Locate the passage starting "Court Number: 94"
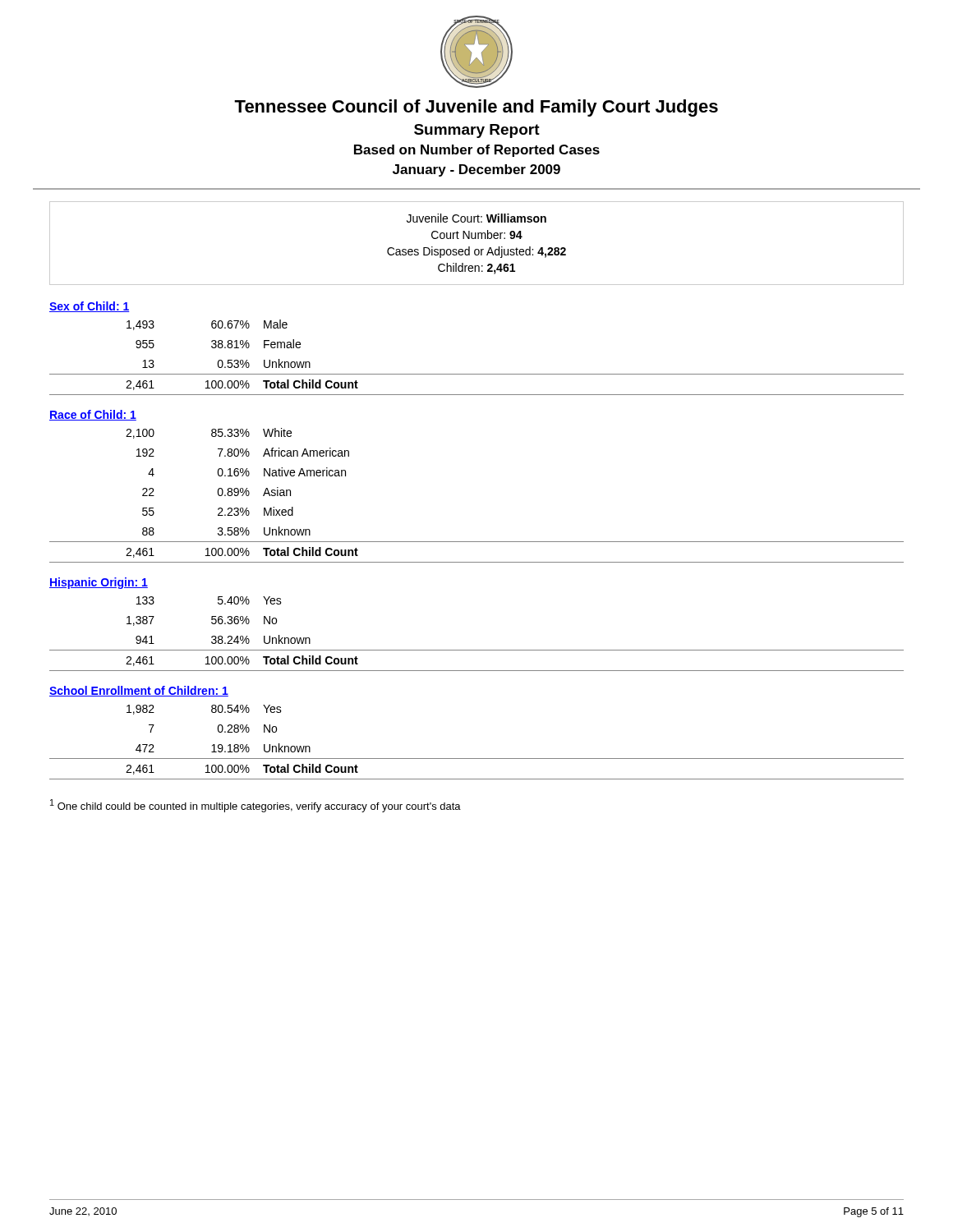Viewport: 953px width, 1232px height. coord(476,235)
